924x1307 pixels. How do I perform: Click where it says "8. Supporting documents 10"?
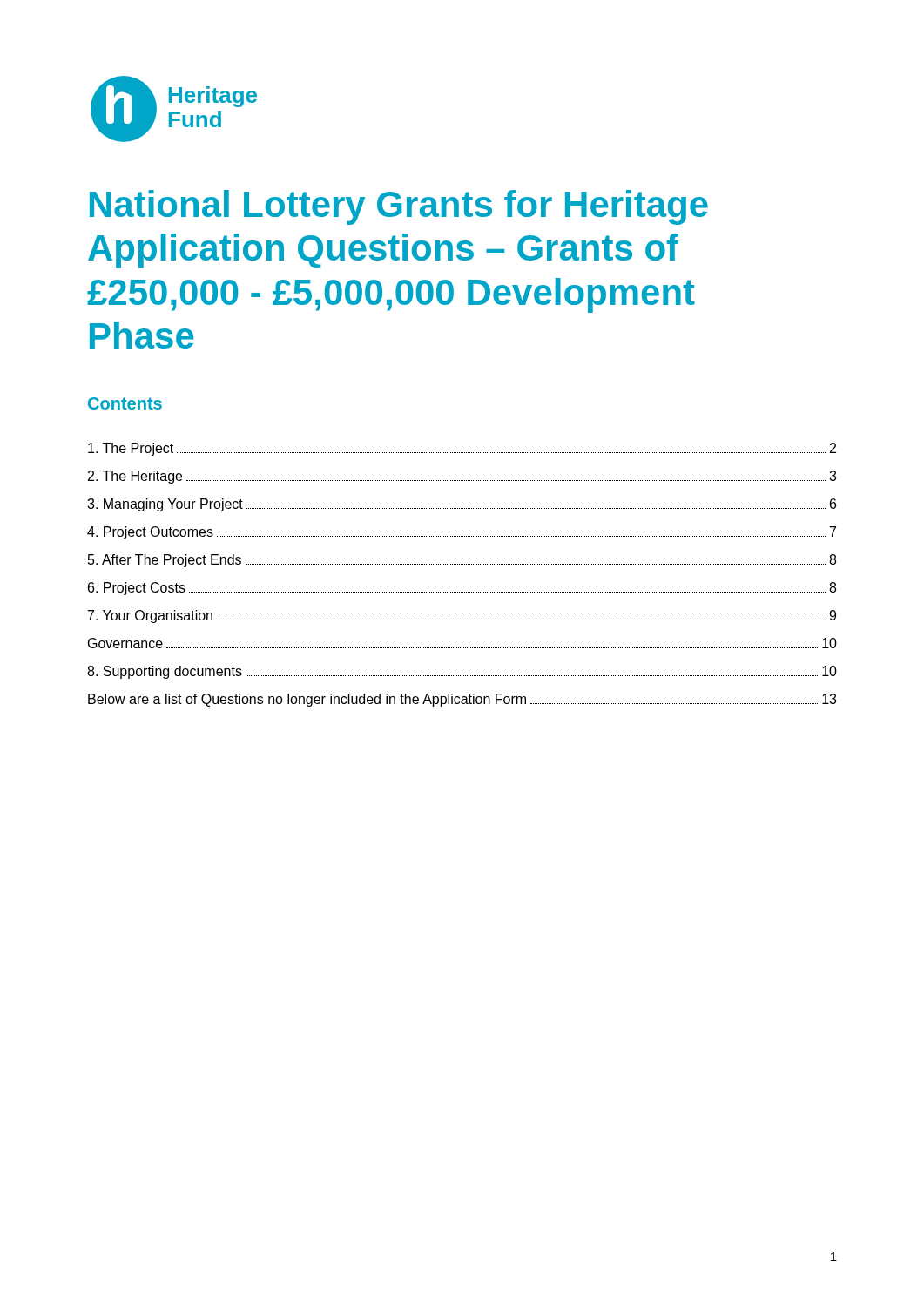[x=462, y=671]
